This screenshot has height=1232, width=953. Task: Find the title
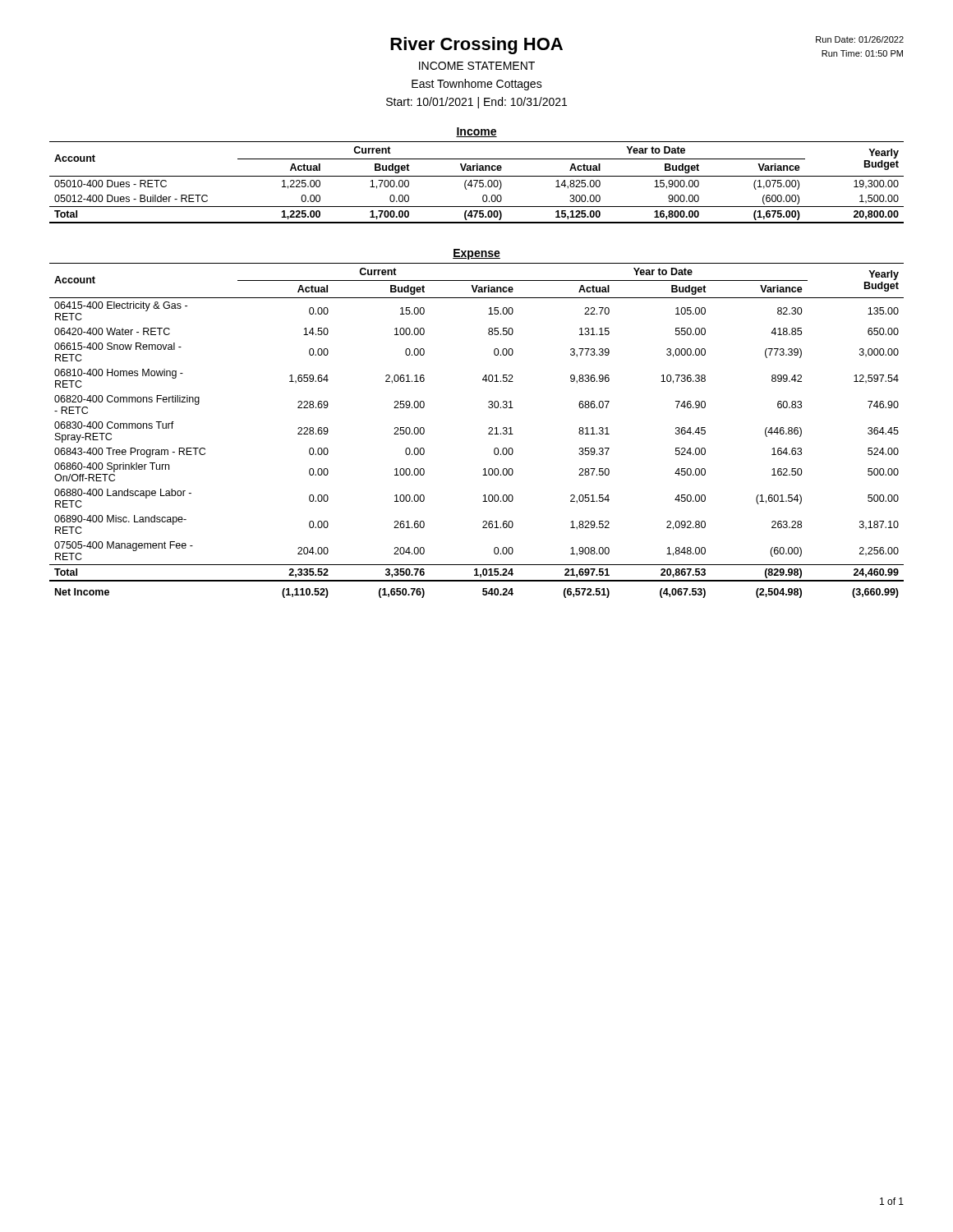click(x=476, y=72)
